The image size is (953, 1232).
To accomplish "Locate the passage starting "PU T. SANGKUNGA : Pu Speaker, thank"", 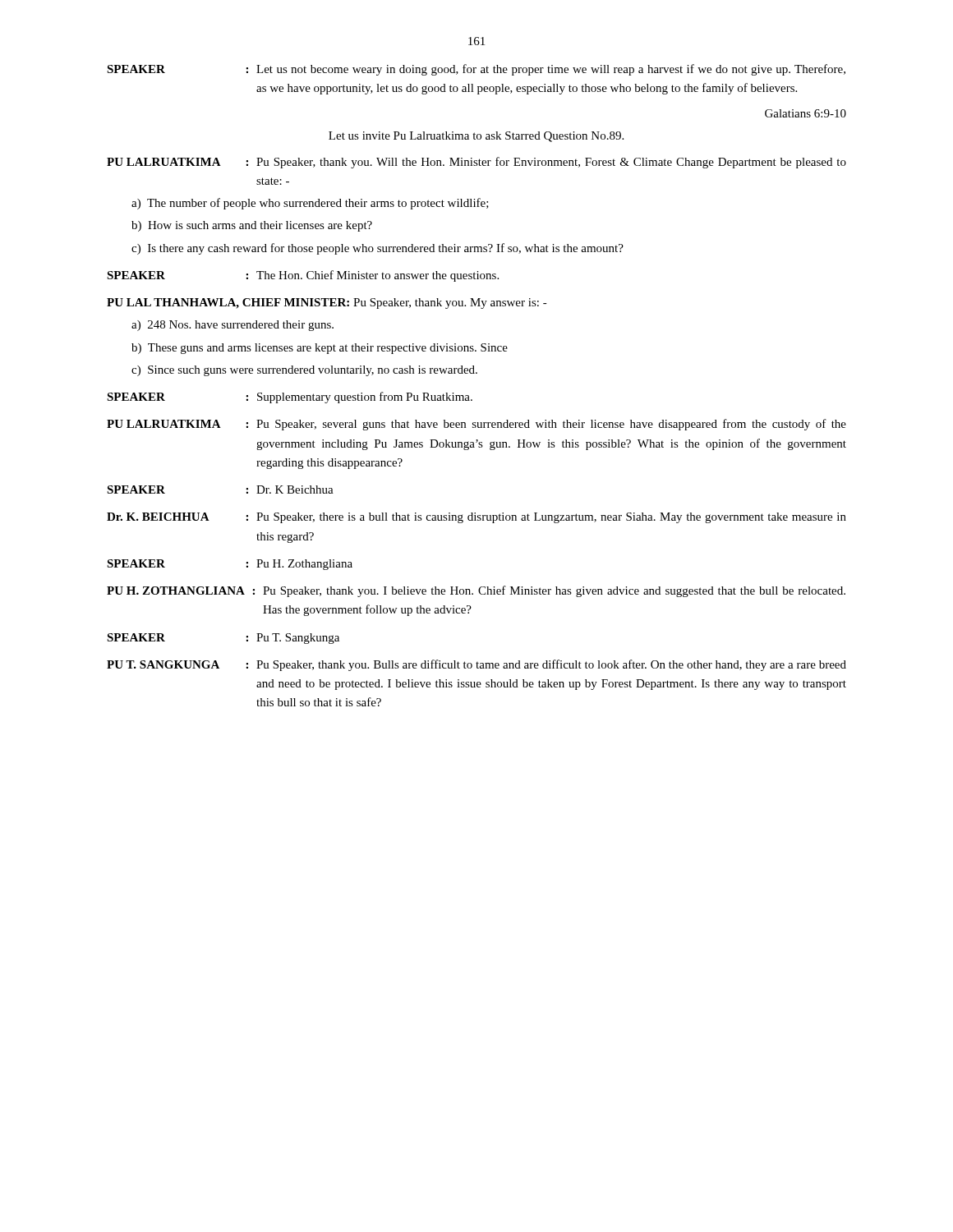I will [476, 684].
